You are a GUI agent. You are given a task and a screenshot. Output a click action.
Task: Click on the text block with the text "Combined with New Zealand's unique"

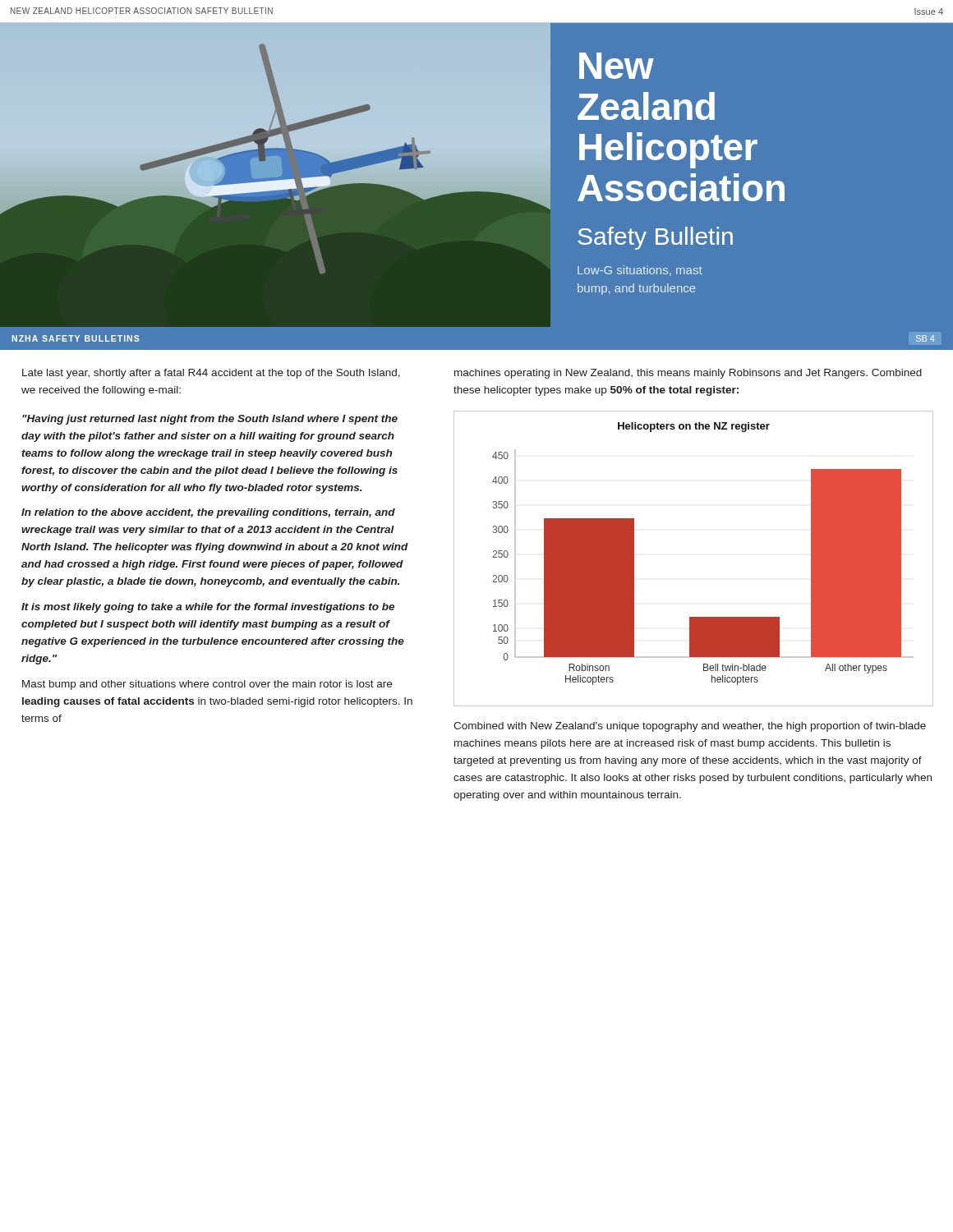click(693, 760)
